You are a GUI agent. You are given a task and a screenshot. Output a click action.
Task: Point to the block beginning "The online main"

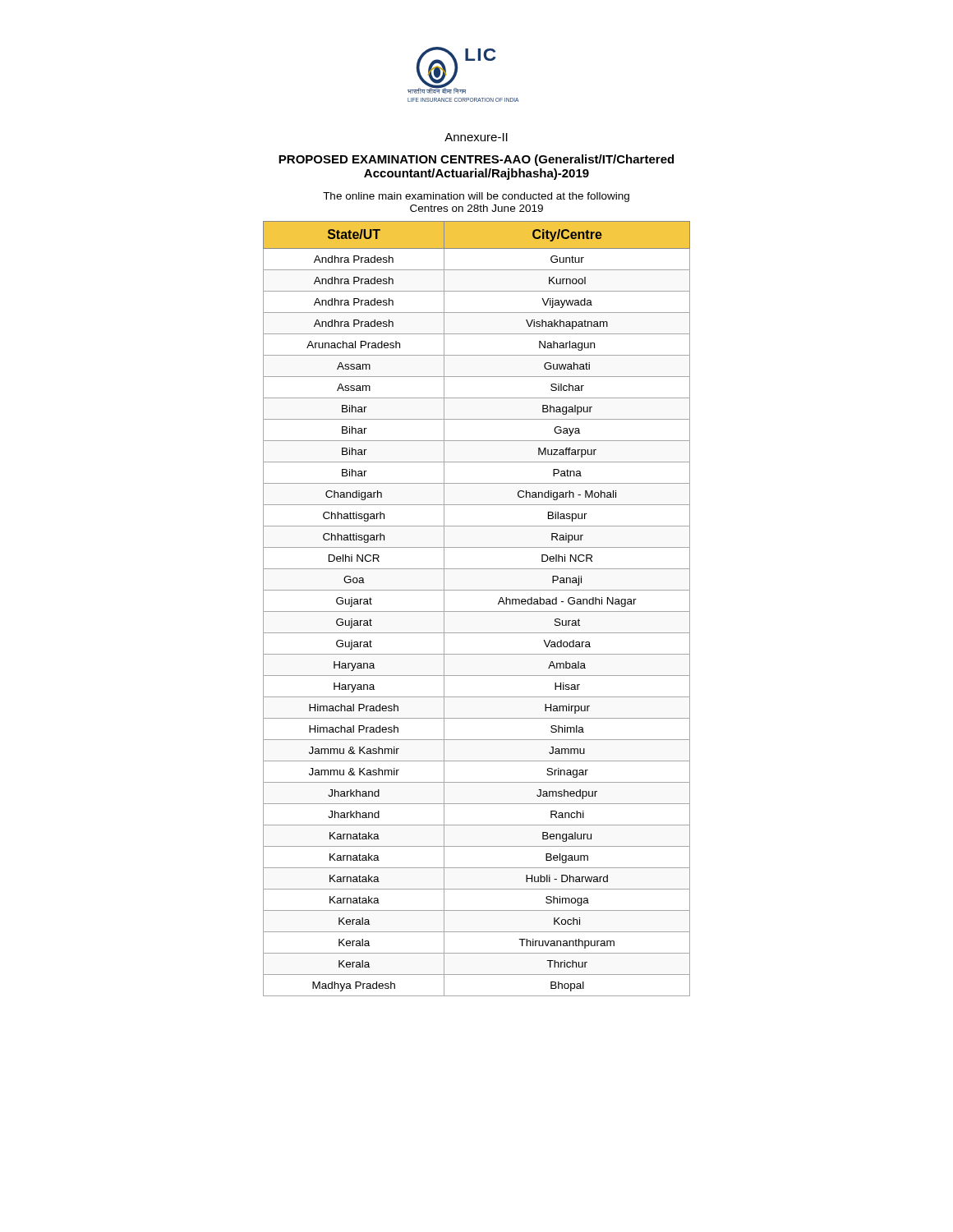[x=476, y=202]
